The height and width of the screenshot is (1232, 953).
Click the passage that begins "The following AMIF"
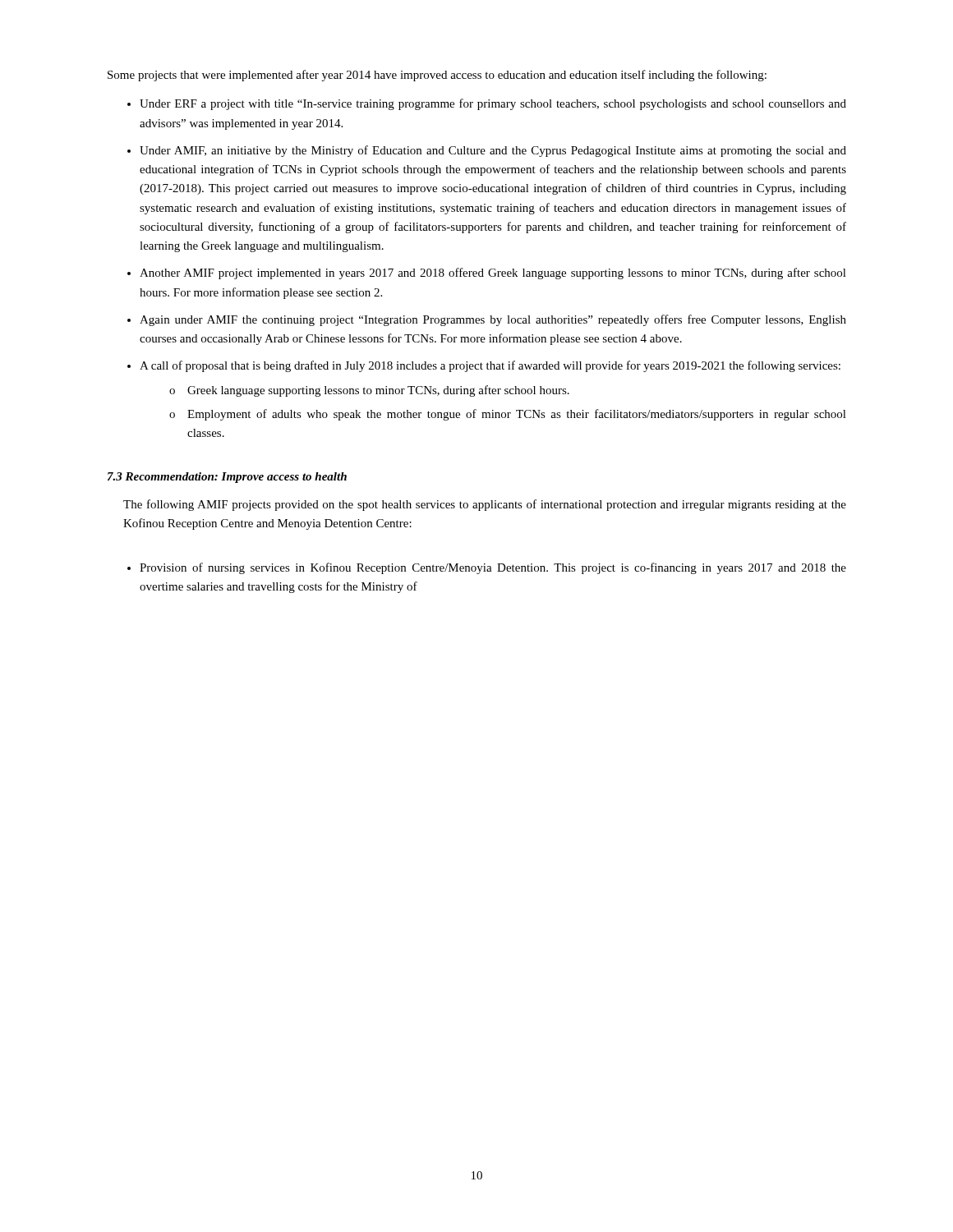(x=485, y=513)
